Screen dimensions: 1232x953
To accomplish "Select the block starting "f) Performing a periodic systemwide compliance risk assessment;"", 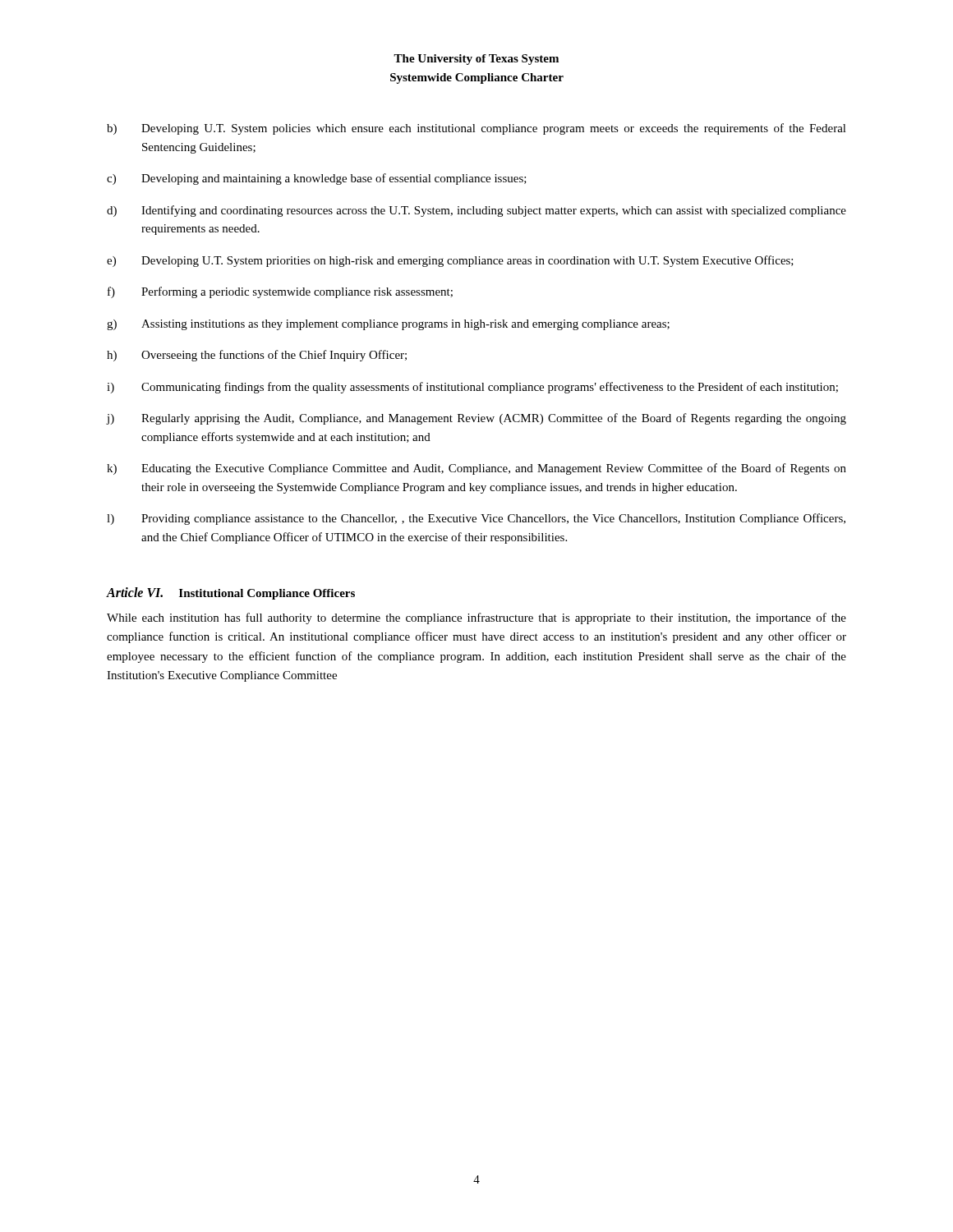I will [x=280, y=292].
